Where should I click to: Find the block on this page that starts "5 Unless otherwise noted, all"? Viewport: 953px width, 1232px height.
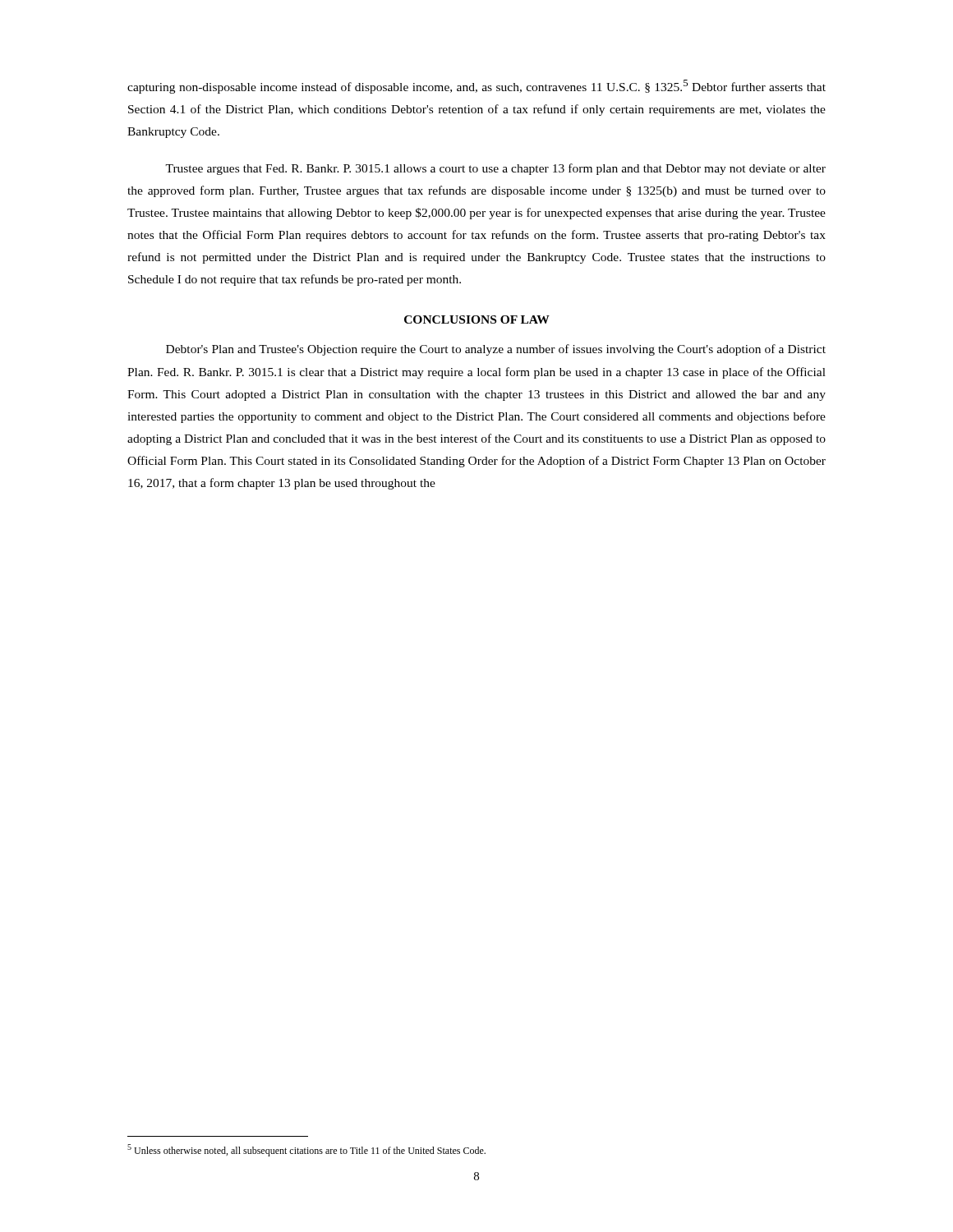coord(307,1150)
